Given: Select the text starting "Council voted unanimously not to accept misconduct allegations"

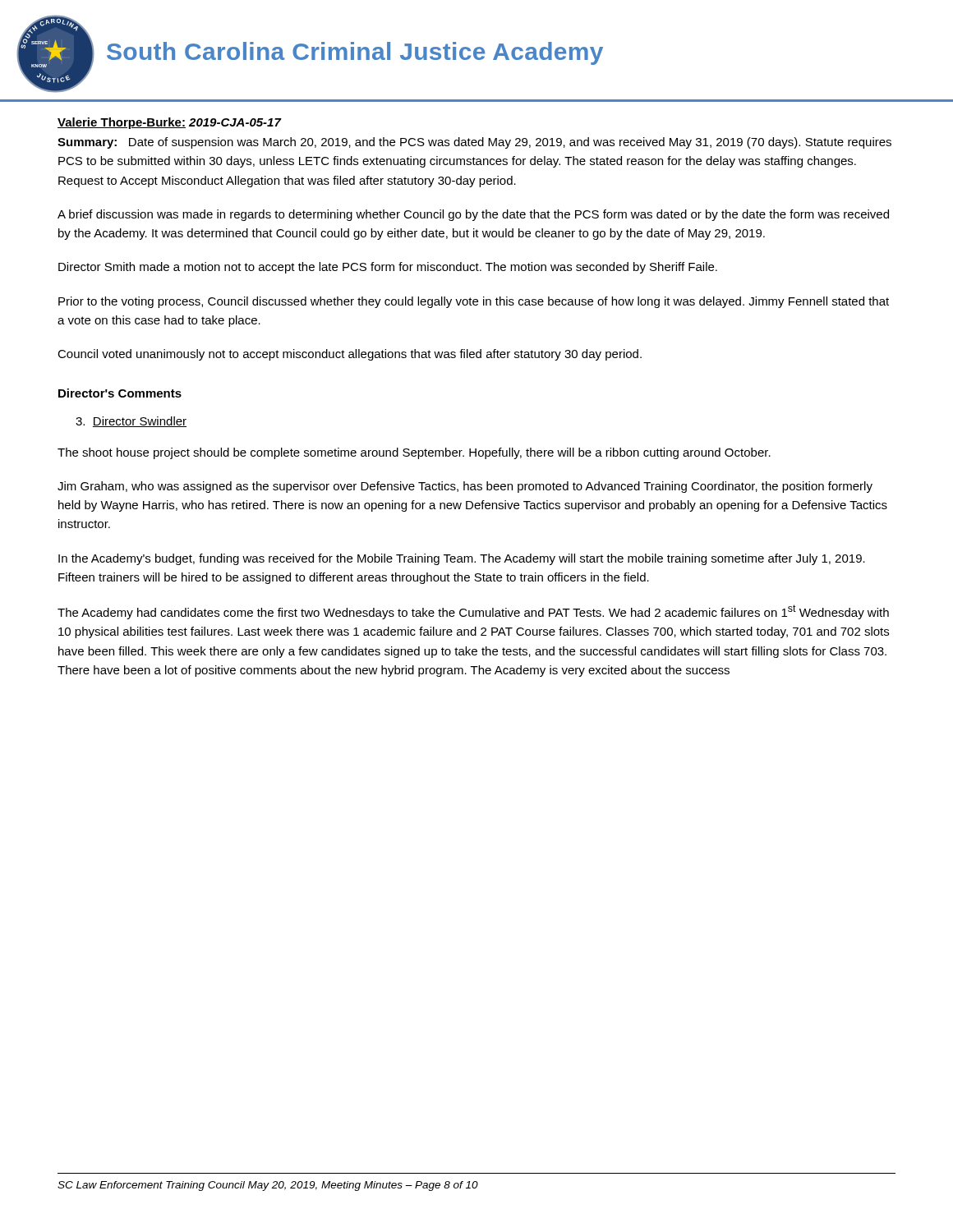Looking at the screenshot, I should point(350,354).
